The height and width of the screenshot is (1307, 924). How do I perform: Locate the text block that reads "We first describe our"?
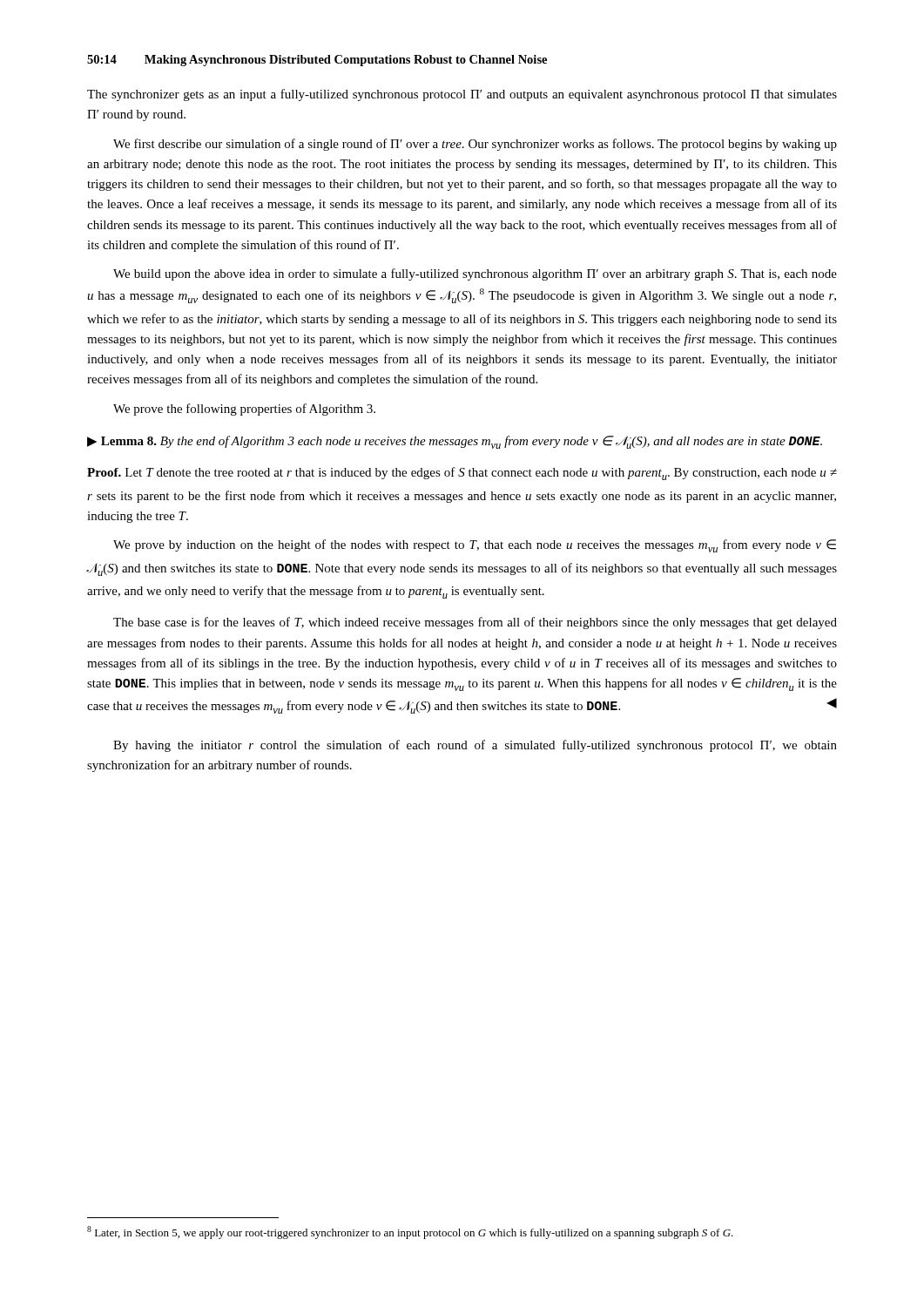coord(462,194)
